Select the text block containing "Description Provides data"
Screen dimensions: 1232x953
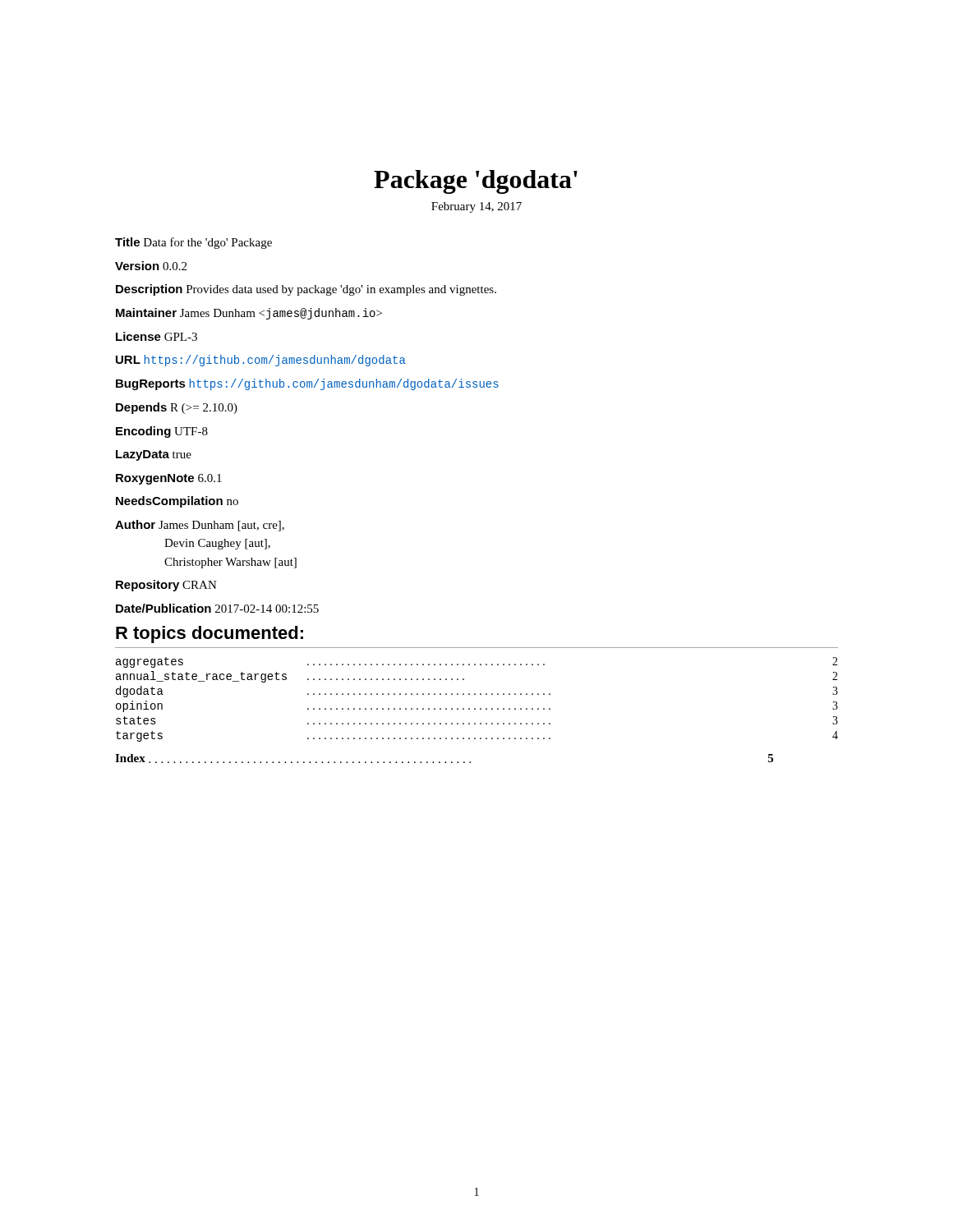click(306, 289)
